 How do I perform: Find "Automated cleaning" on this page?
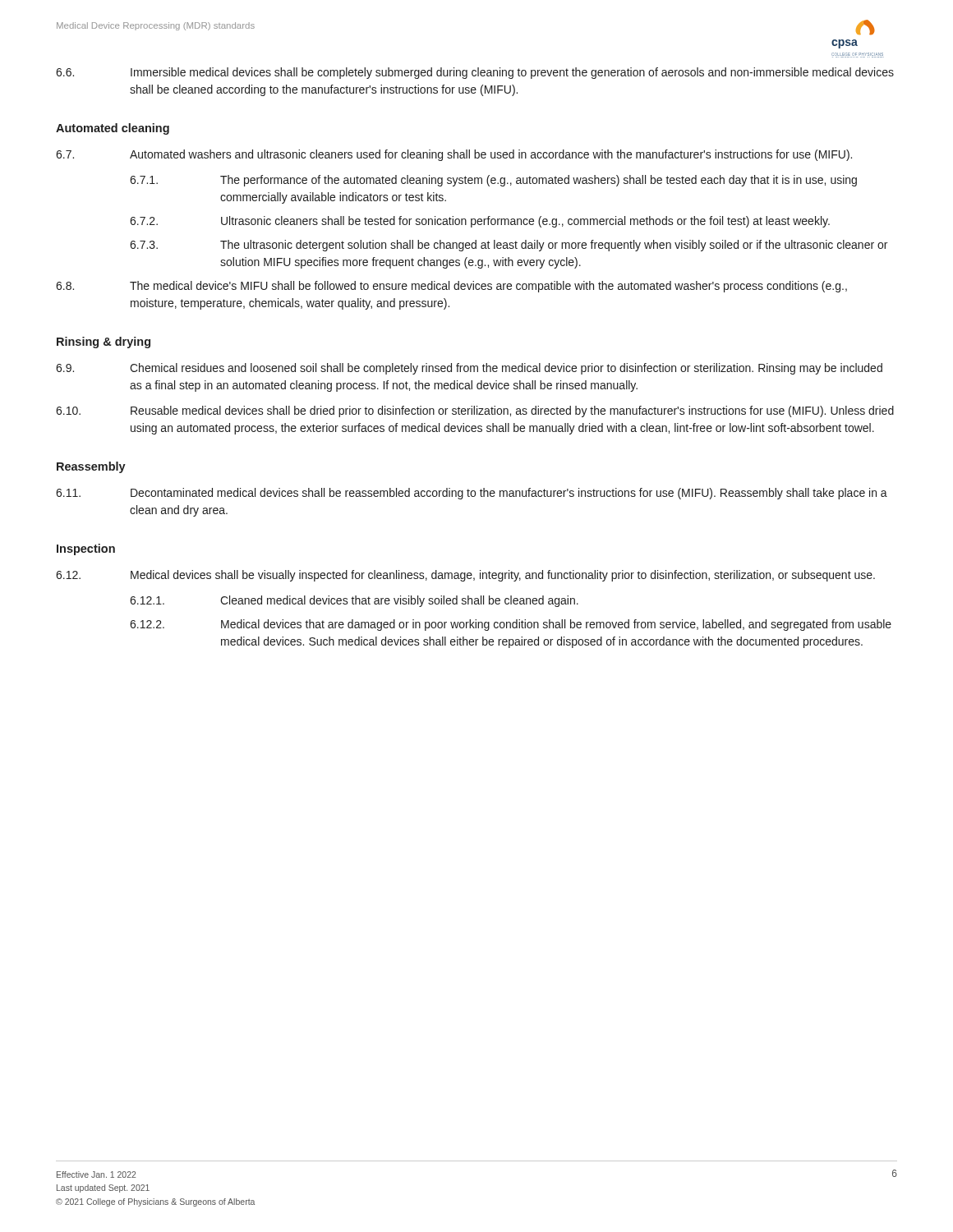[x=113, y=128]
